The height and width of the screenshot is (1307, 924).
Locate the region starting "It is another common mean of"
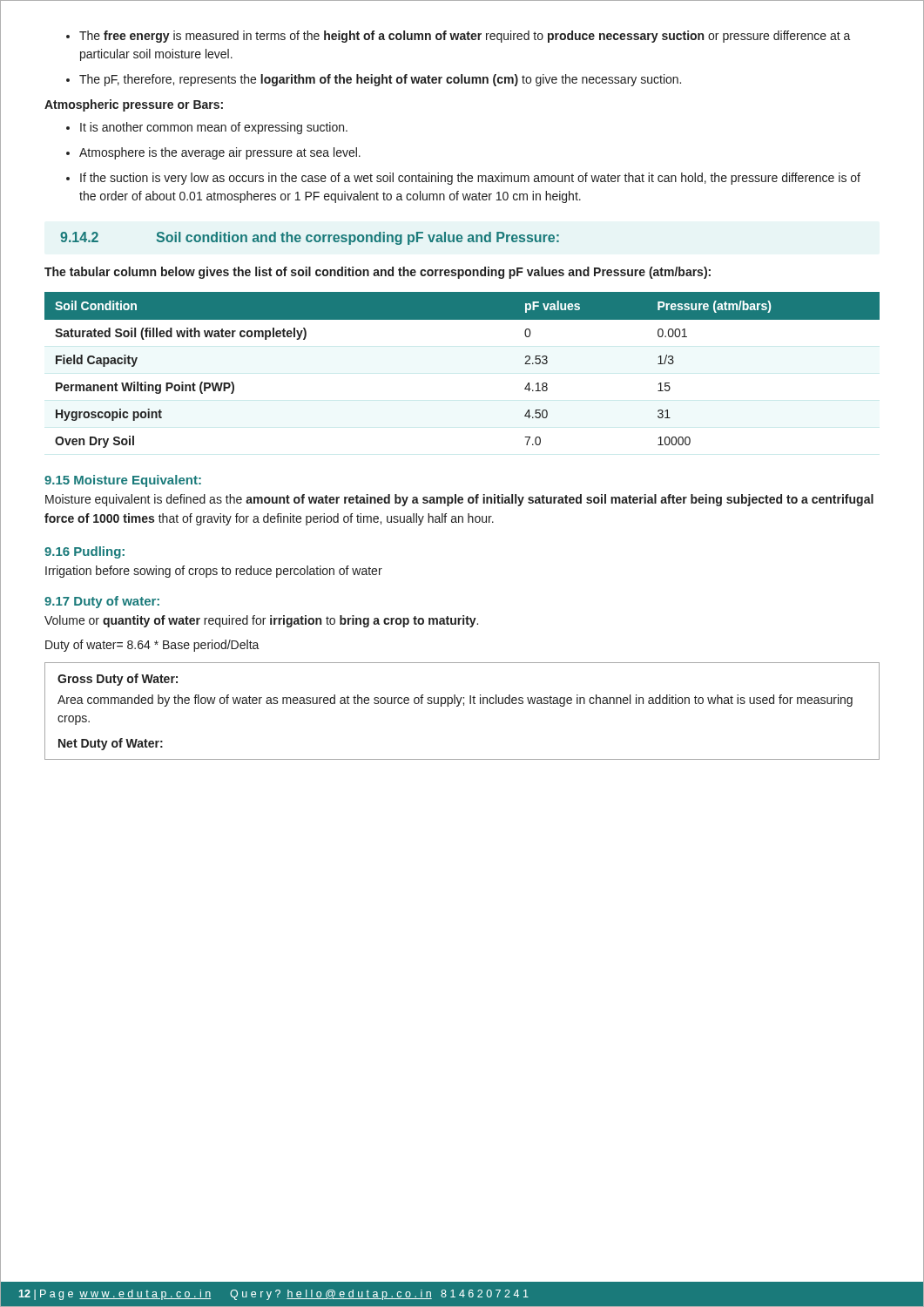point(462,162)
